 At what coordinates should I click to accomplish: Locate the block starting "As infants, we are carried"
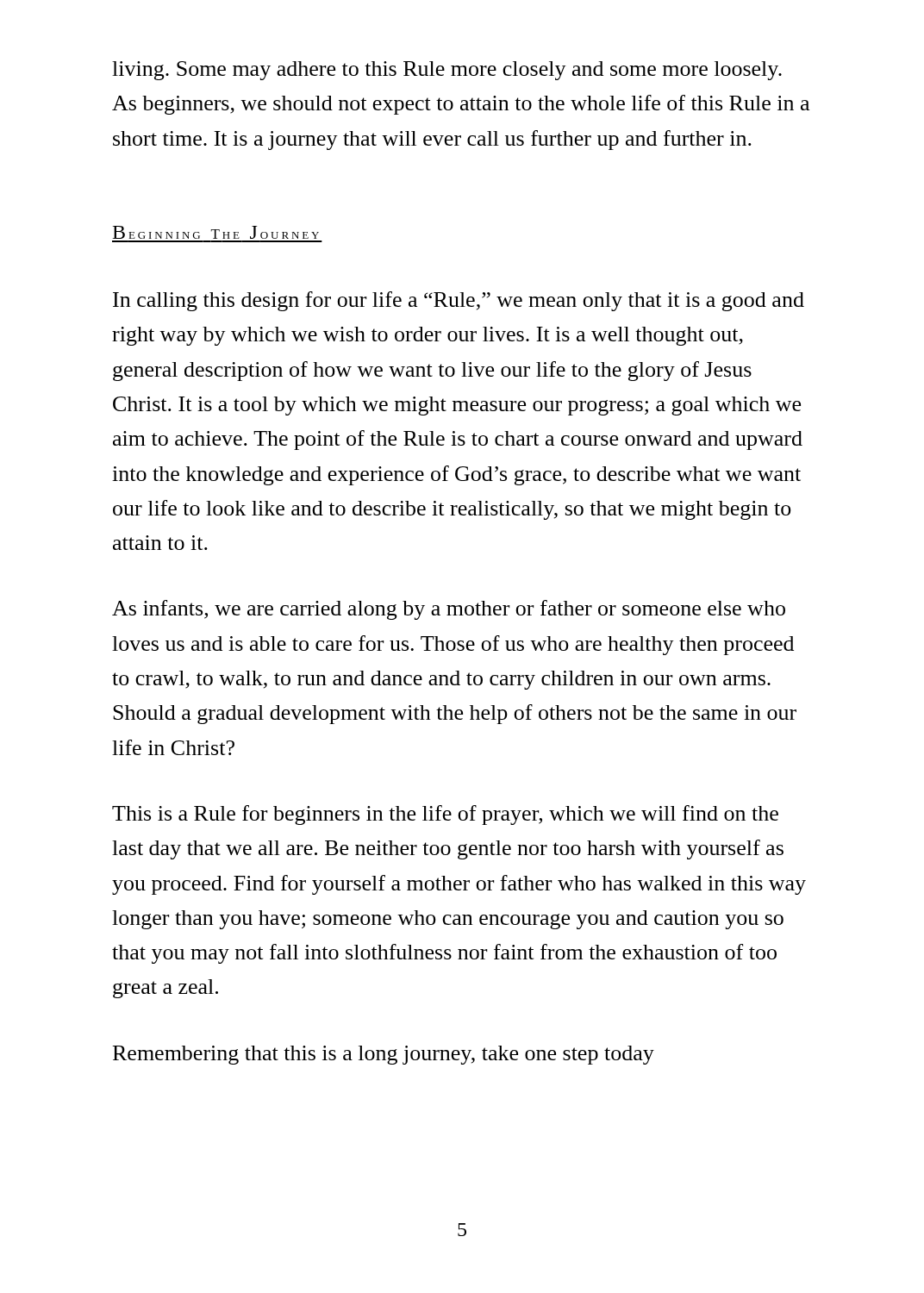[454, 678]
